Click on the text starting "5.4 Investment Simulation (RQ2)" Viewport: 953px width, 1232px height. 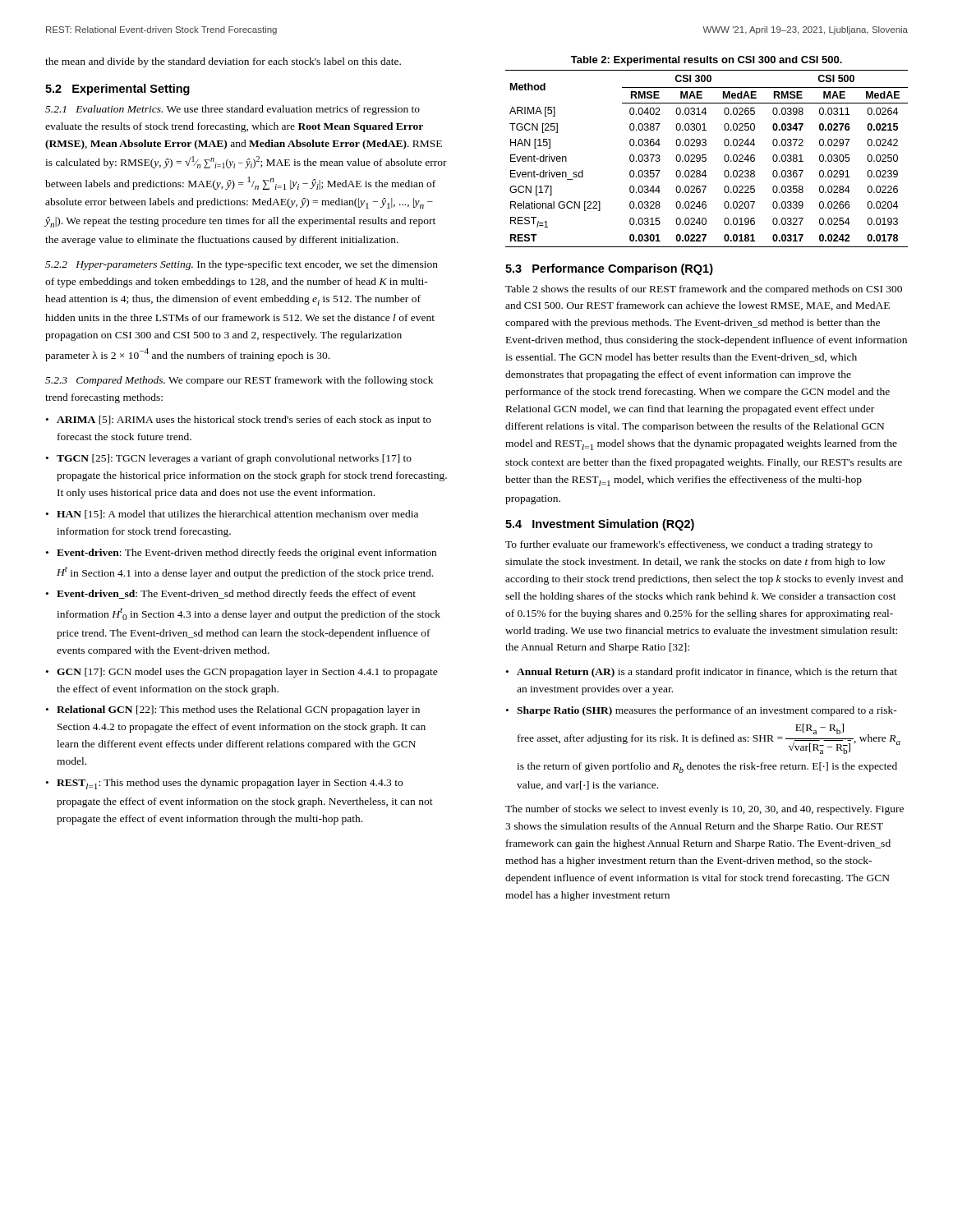pos(600,524)
